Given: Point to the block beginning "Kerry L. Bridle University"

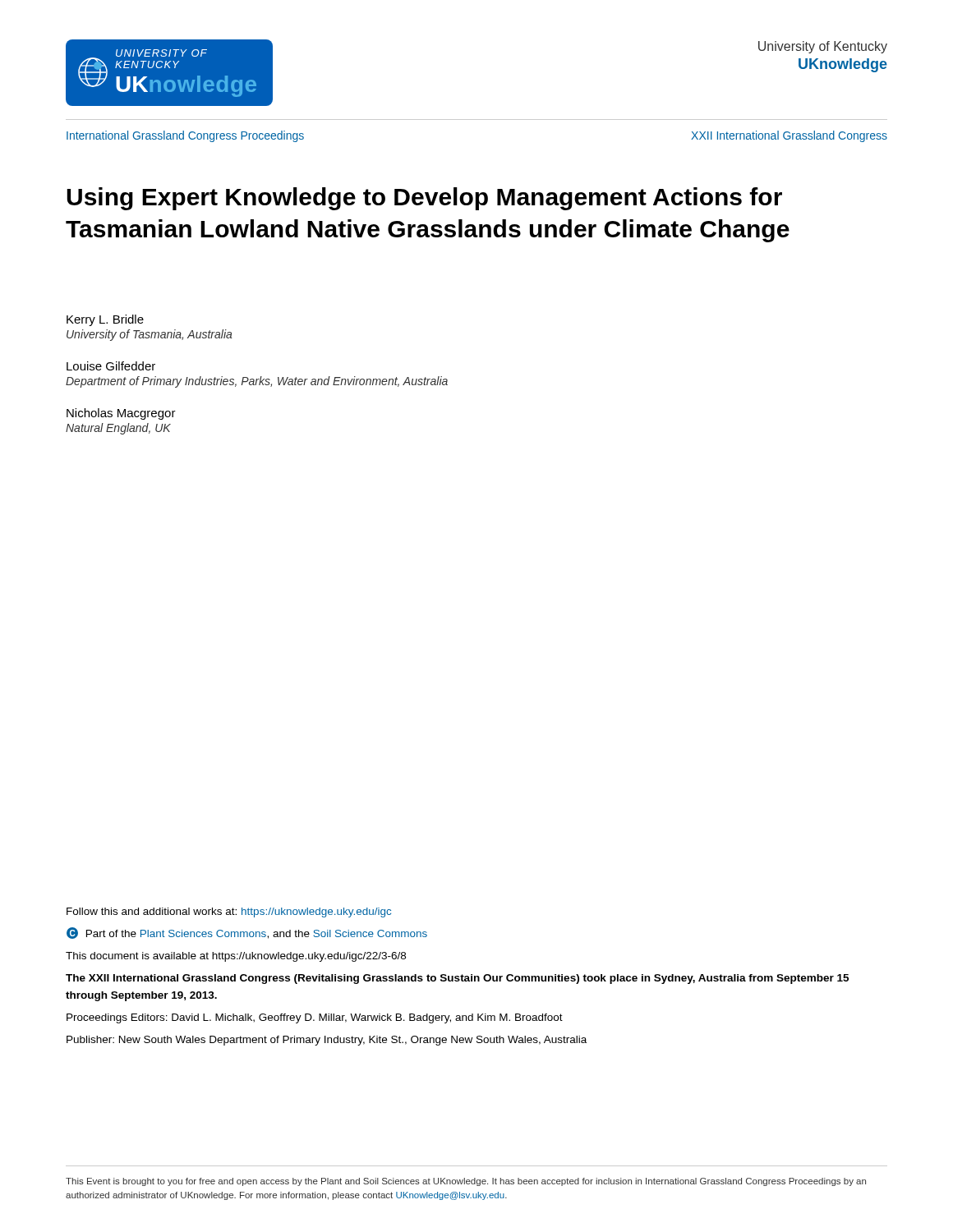Looking at the screenshot, I should pos(105,320).
